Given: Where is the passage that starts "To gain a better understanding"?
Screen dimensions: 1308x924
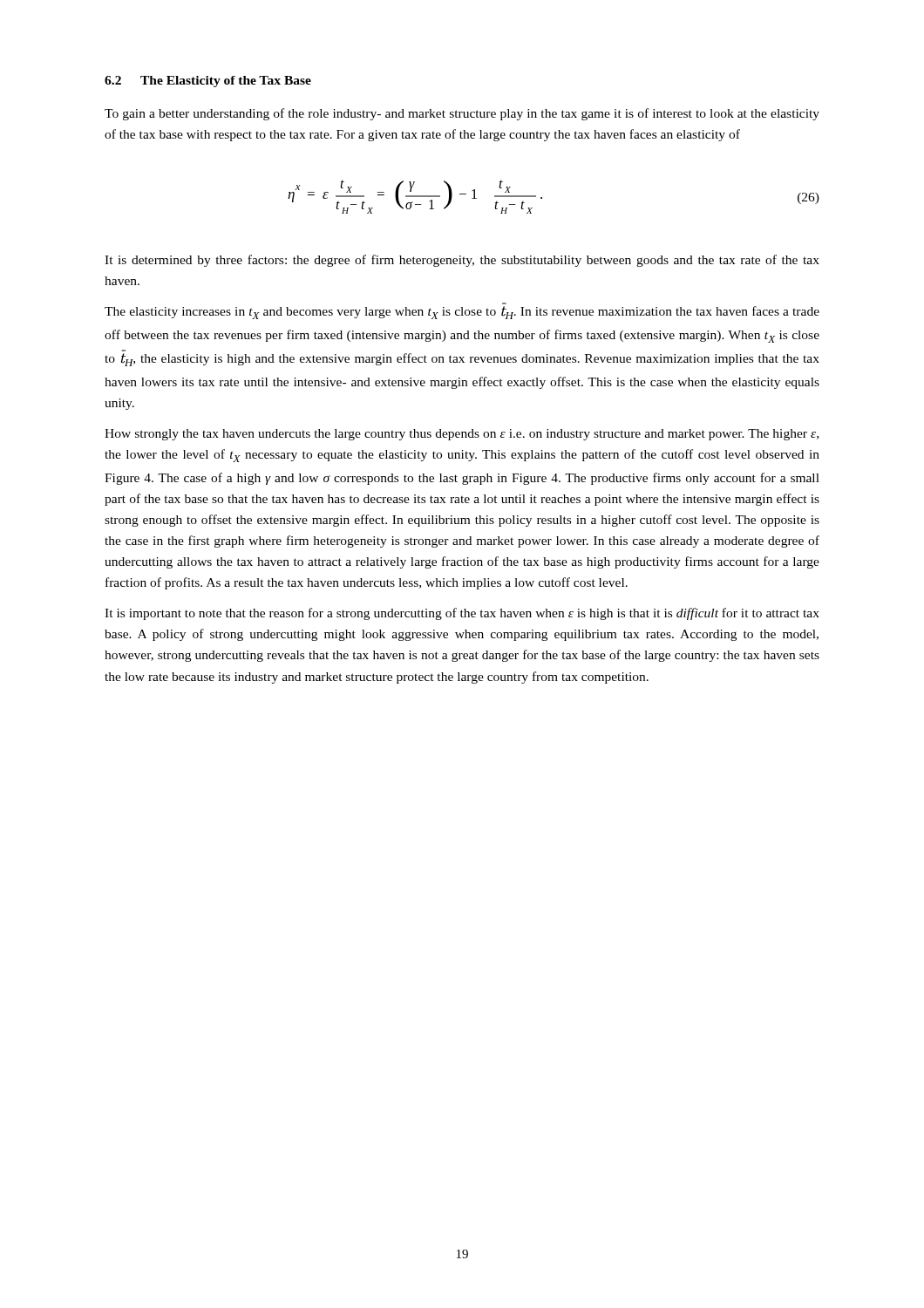Looking at the screenshot, I should pos(462,124).
